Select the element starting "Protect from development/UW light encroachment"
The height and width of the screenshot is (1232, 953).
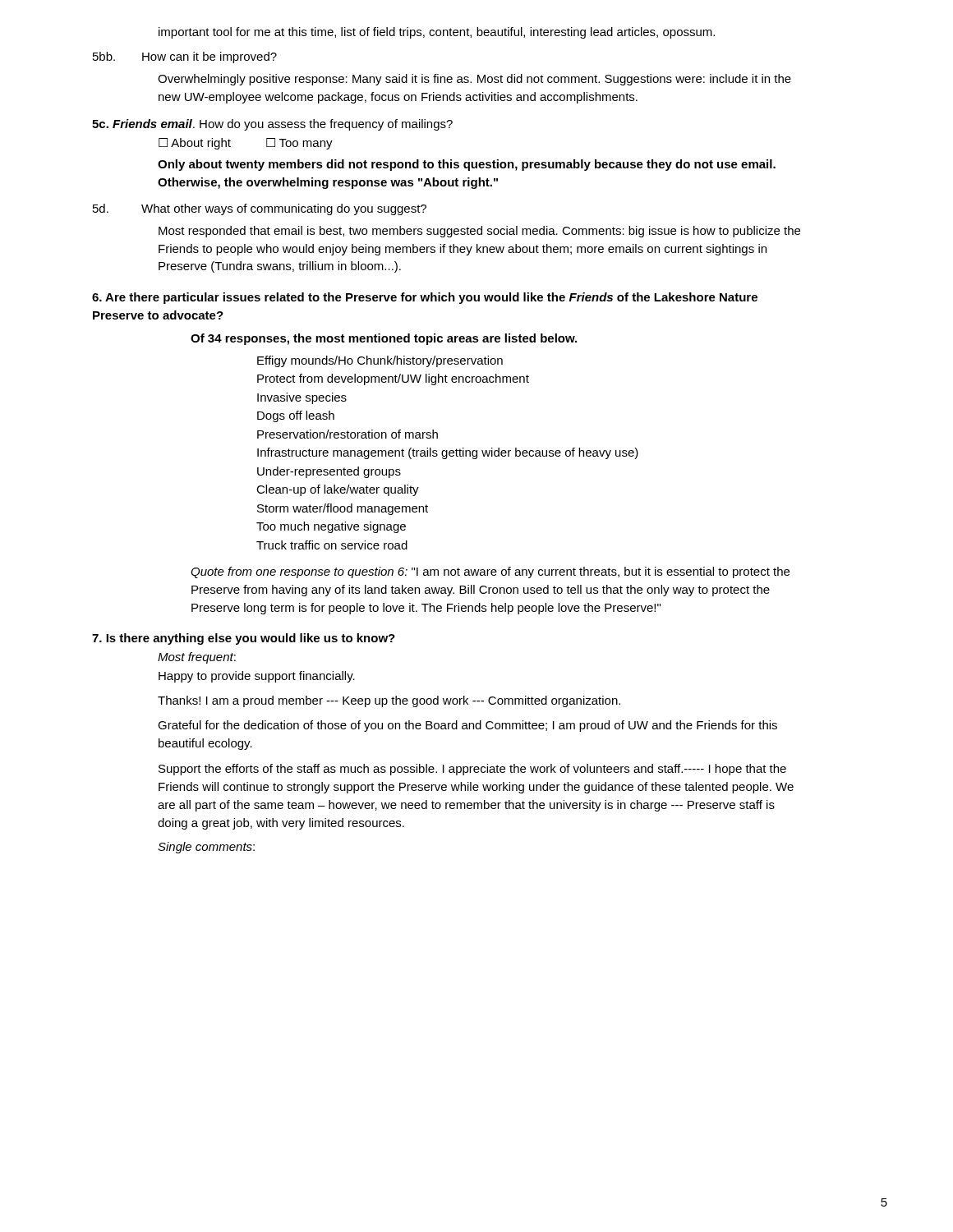(393, 378)
